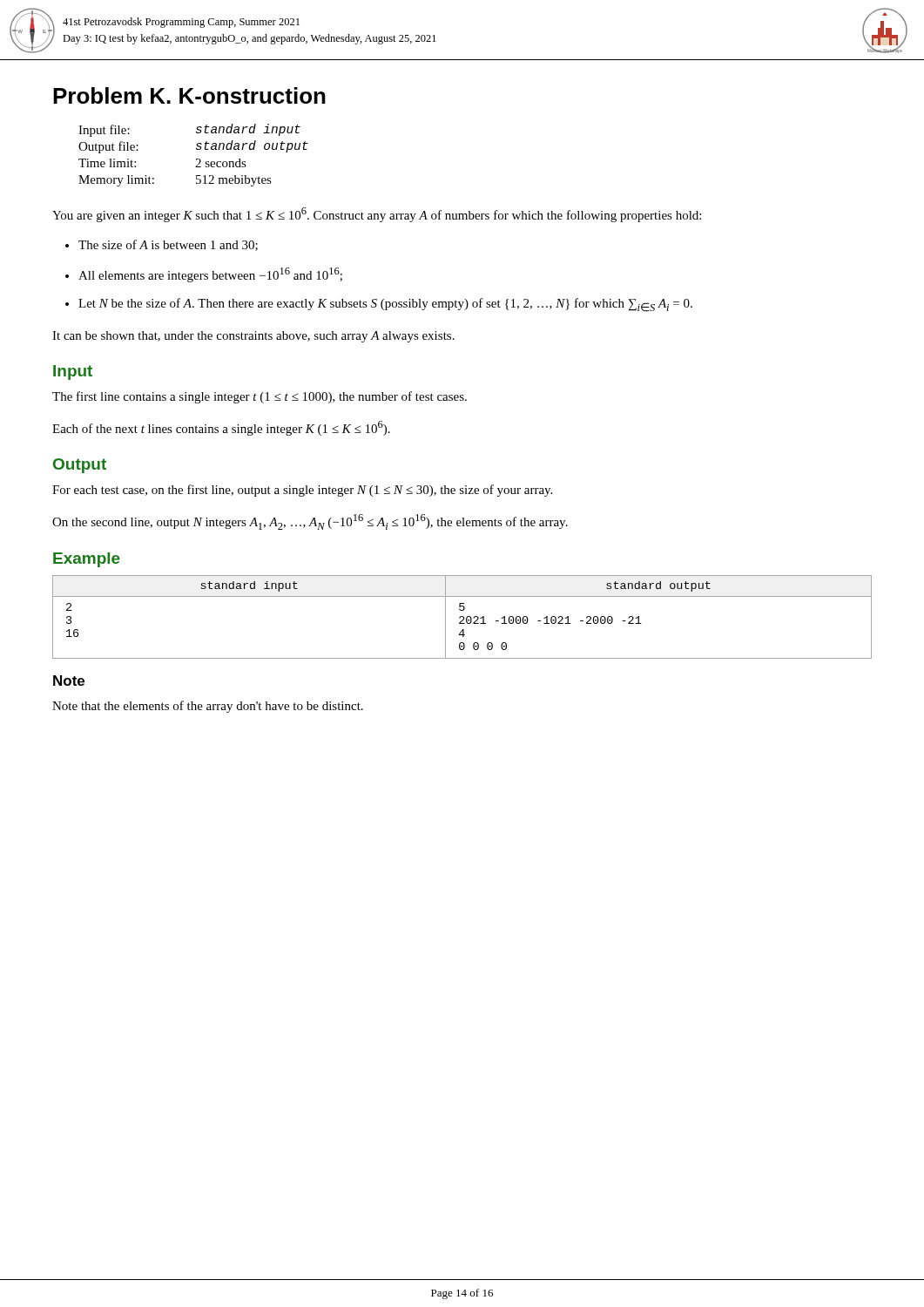Select the region starting "The first line contains"

(x=260, y=396)
